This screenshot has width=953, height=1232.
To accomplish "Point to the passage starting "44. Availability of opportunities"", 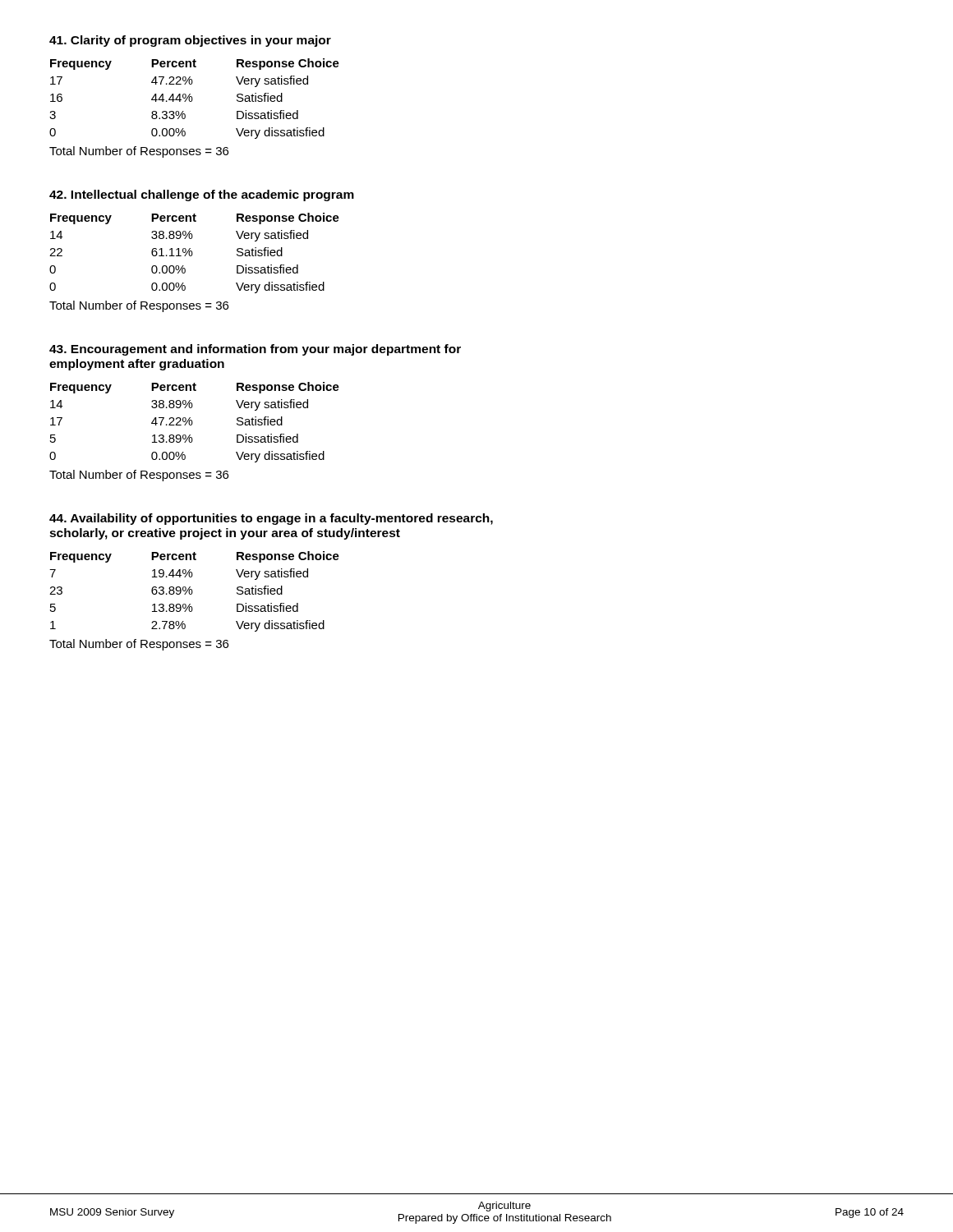I will [271, 525].
